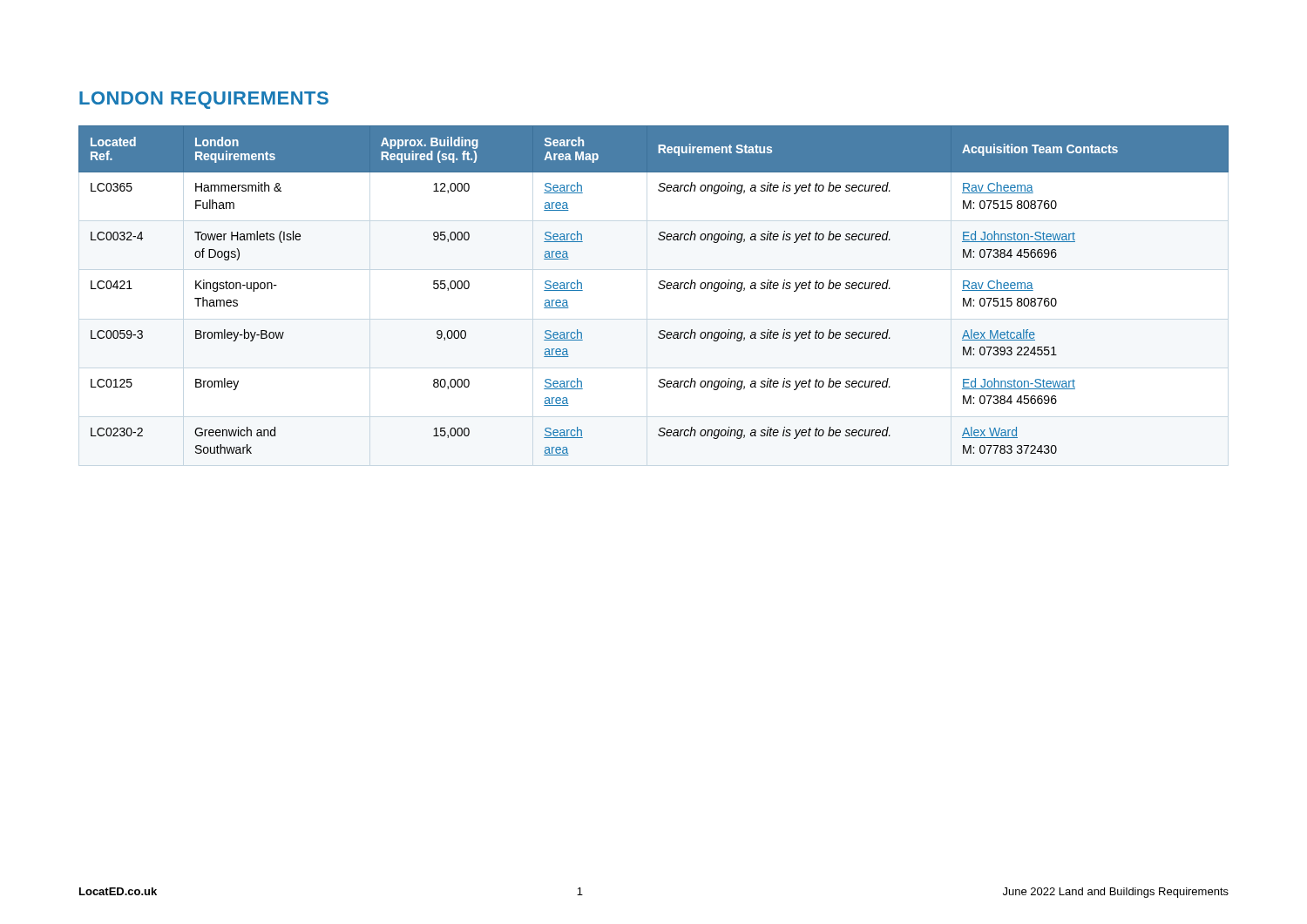Click on the section header containing "LONDON REQUIREMENTS"
The height and width of the screenshot is (924, 1307).
[204, 98]
